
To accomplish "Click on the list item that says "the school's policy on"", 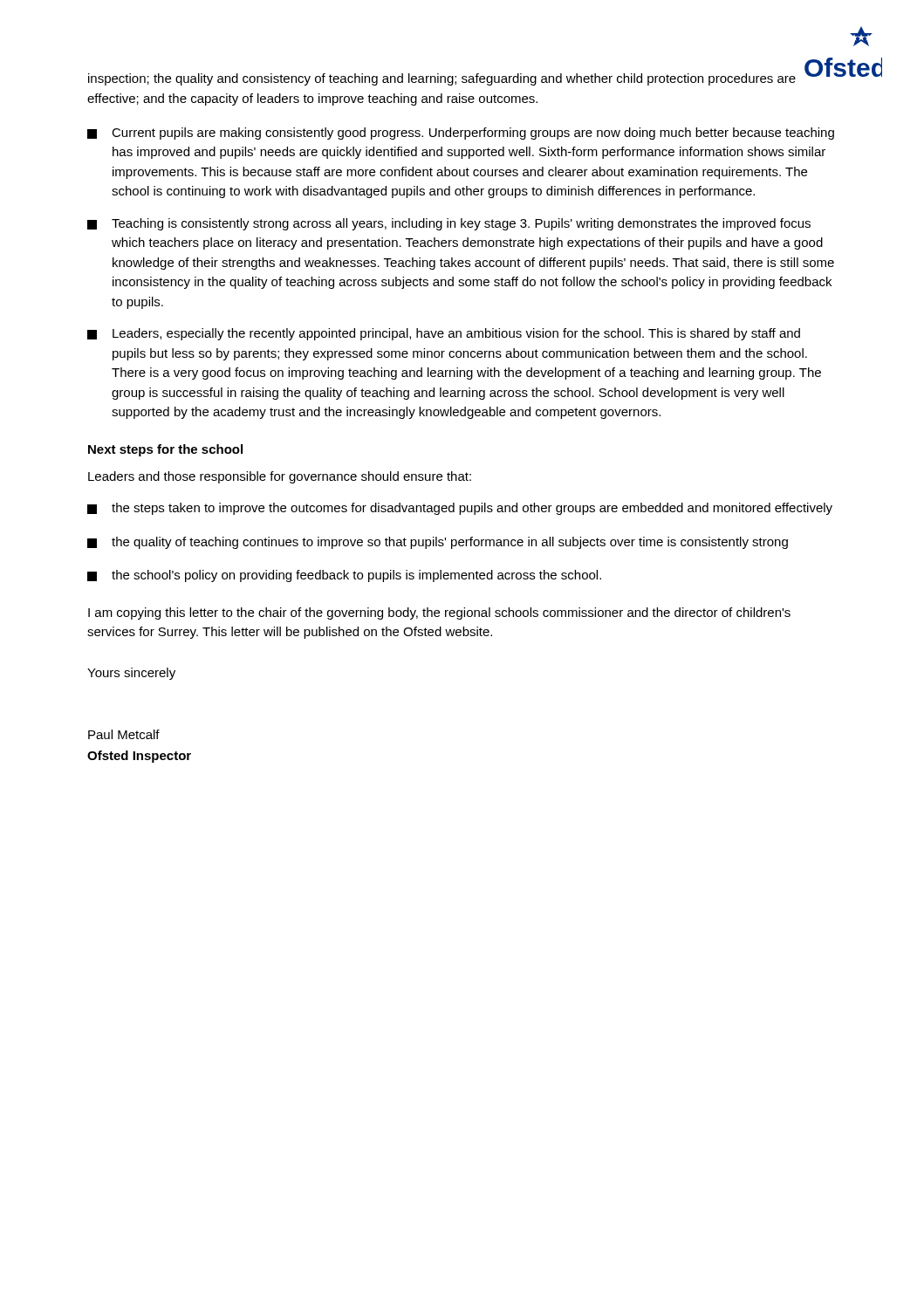I will pos(462,576).
